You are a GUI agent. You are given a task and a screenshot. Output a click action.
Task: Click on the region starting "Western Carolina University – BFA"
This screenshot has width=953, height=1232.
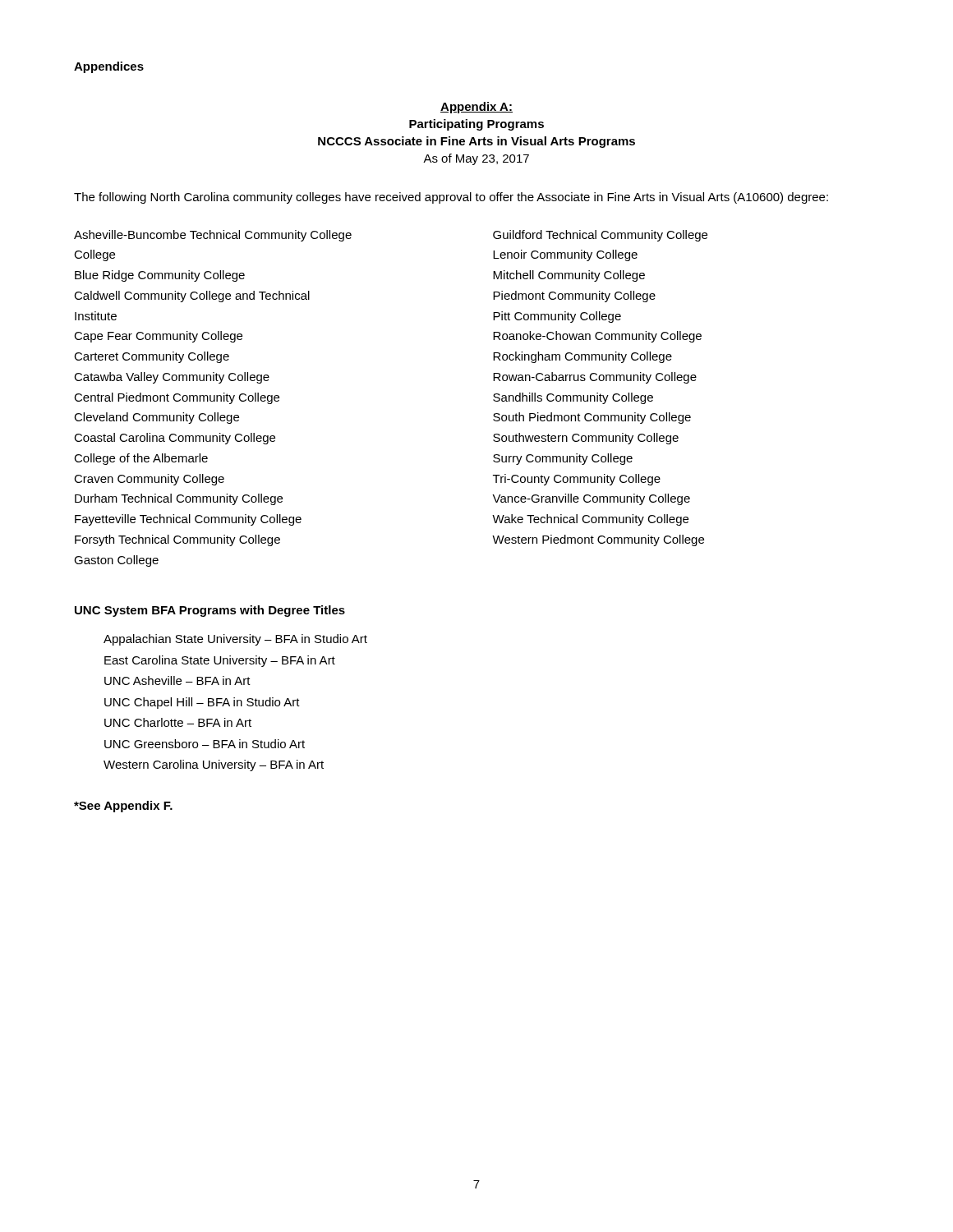[214, 764]
